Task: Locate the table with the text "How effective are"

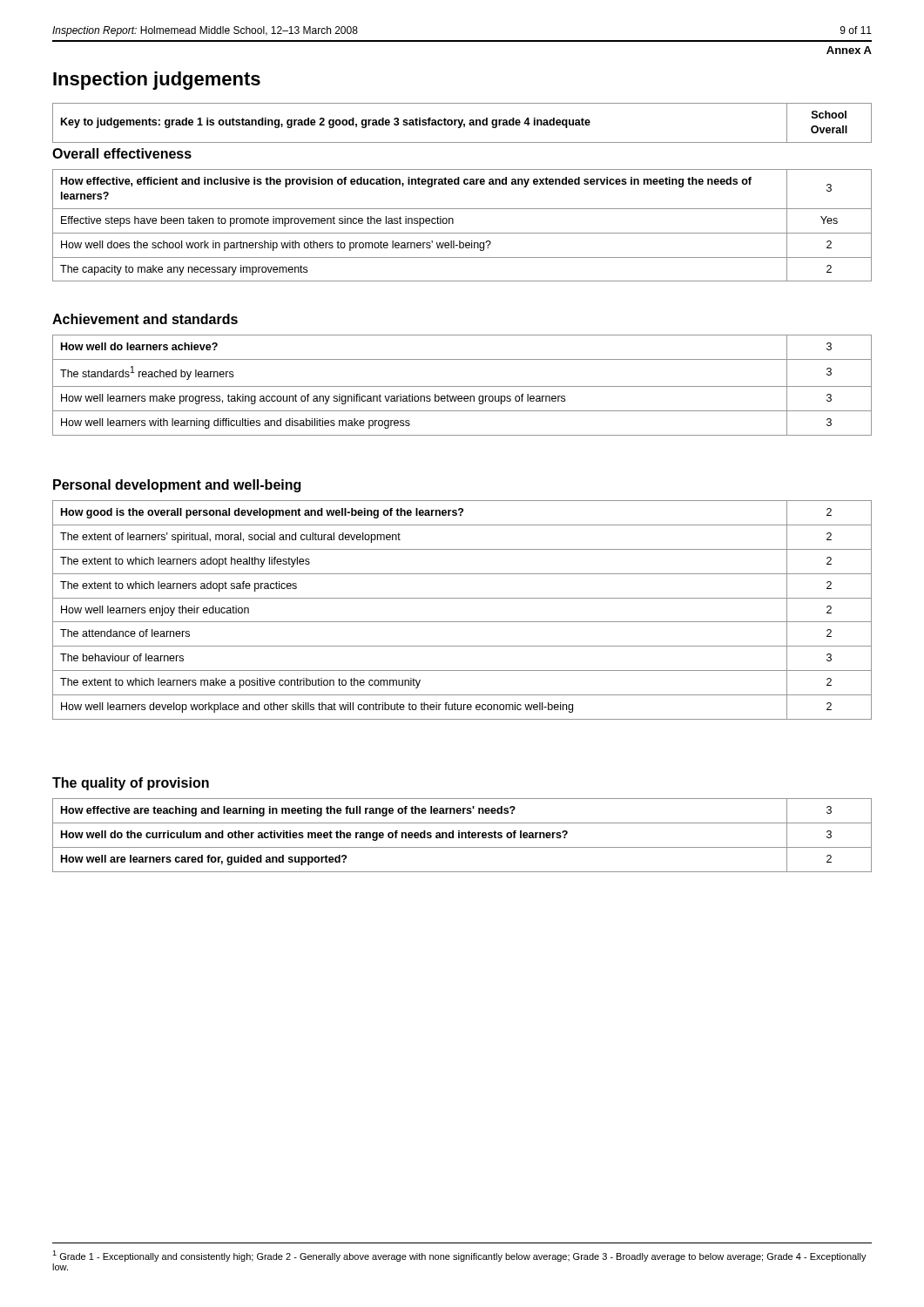Action: pos(462,835)
